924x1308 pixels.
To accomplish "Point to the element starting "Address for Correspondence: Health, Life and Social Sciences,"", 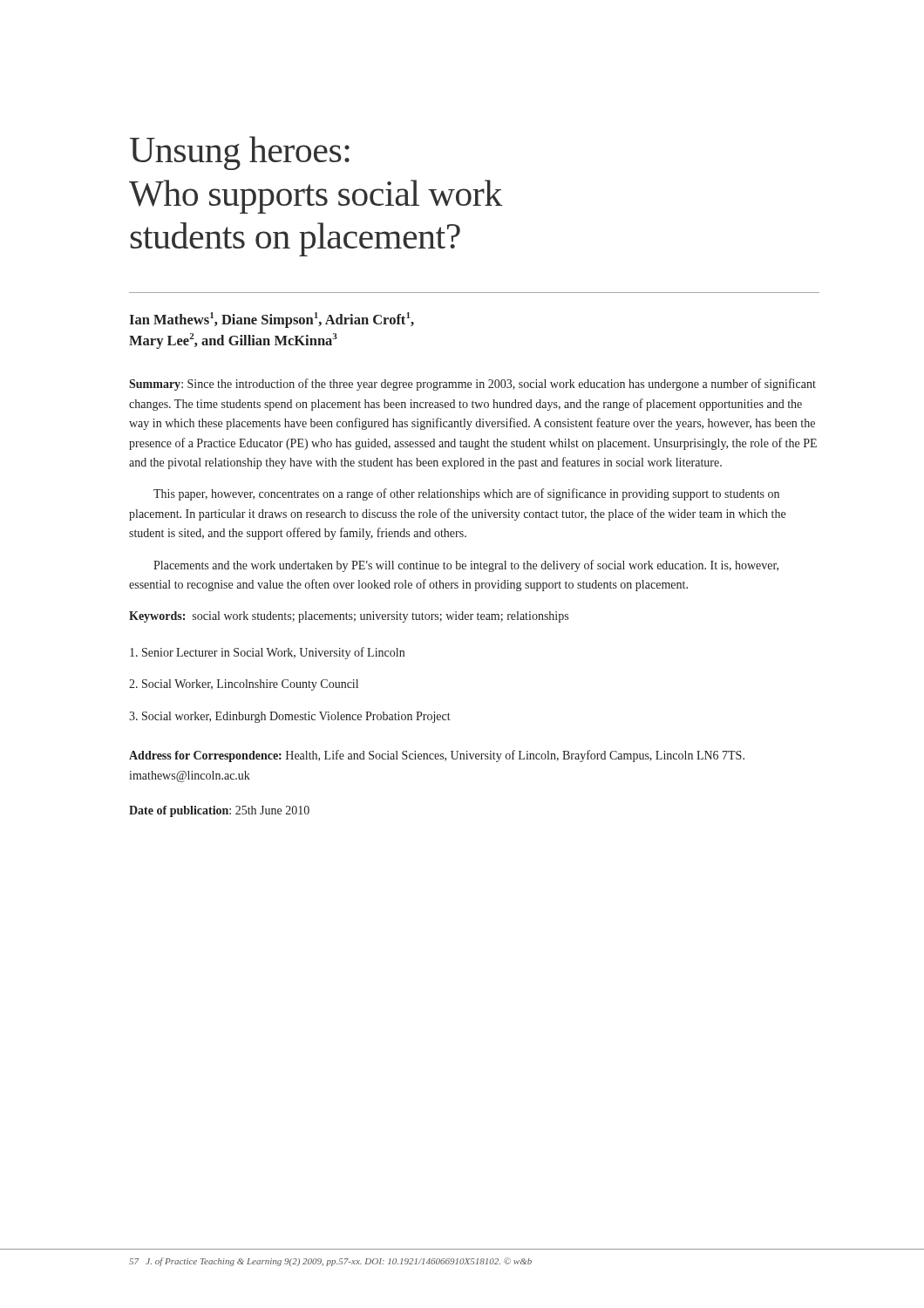I will (437, 766).
